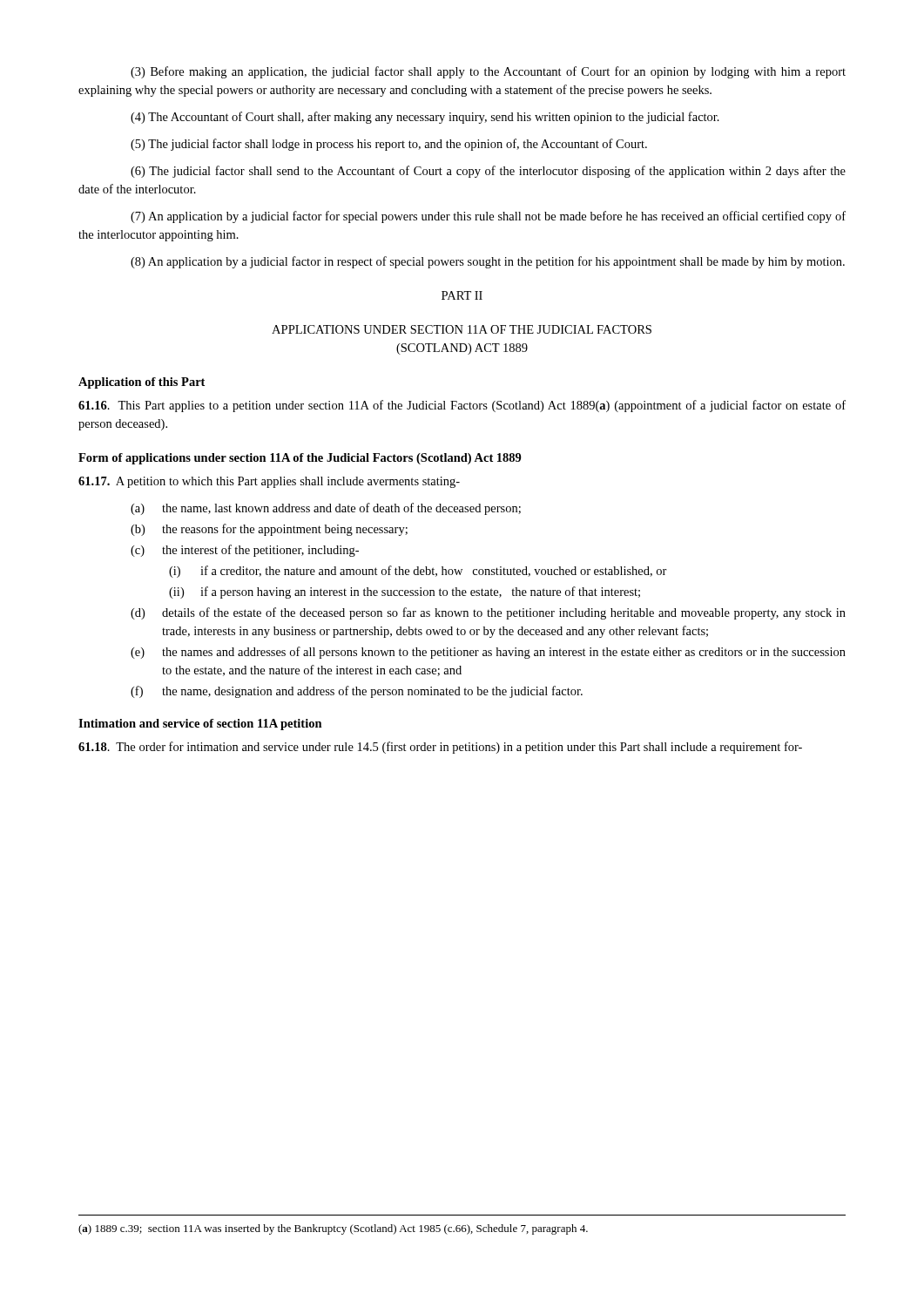
Task: Click the section header that begins "Form of applications"
Action: 300,458
